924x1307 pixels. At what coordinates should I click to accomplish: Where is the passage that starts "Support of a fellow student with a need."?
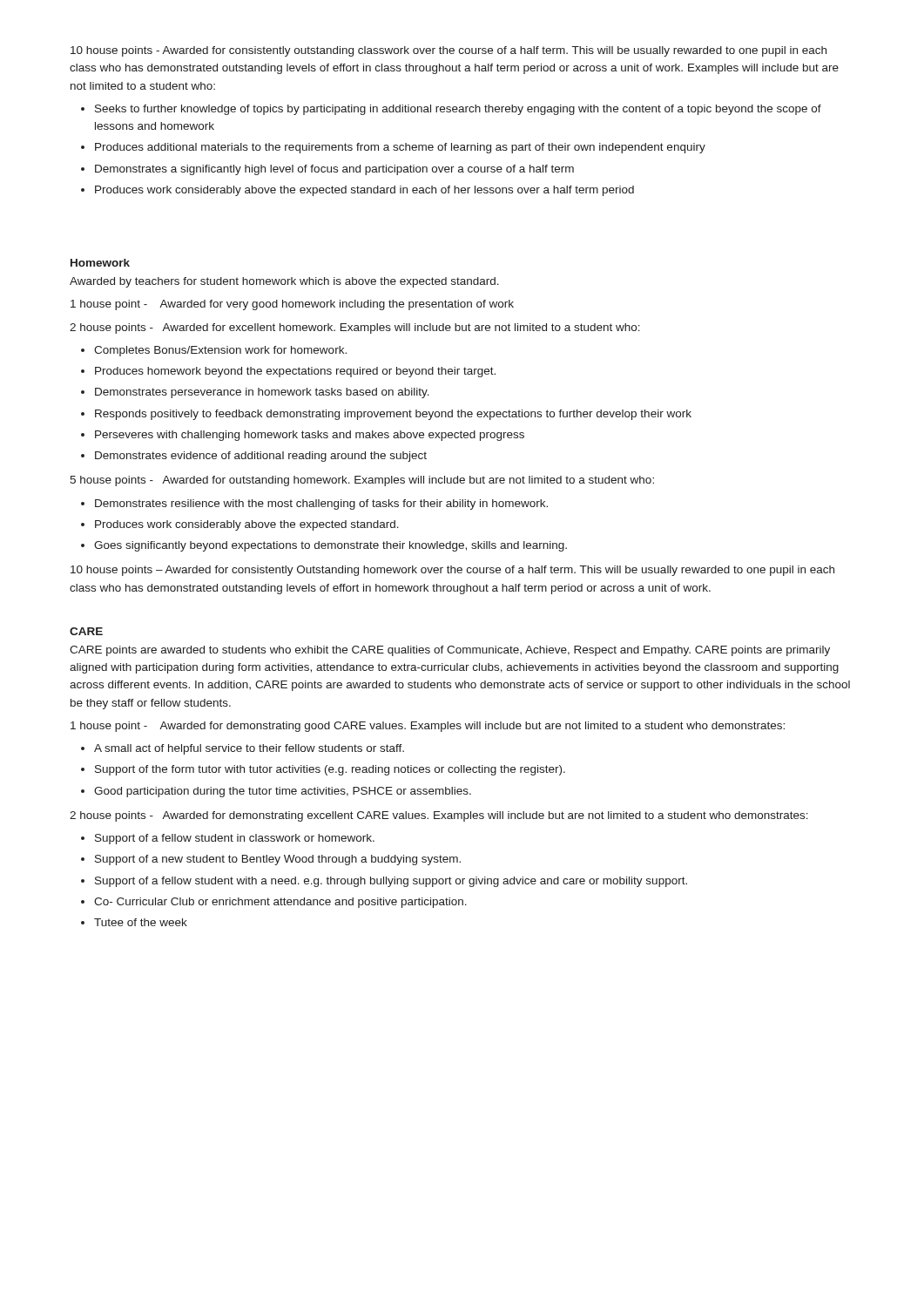[474, 881]
